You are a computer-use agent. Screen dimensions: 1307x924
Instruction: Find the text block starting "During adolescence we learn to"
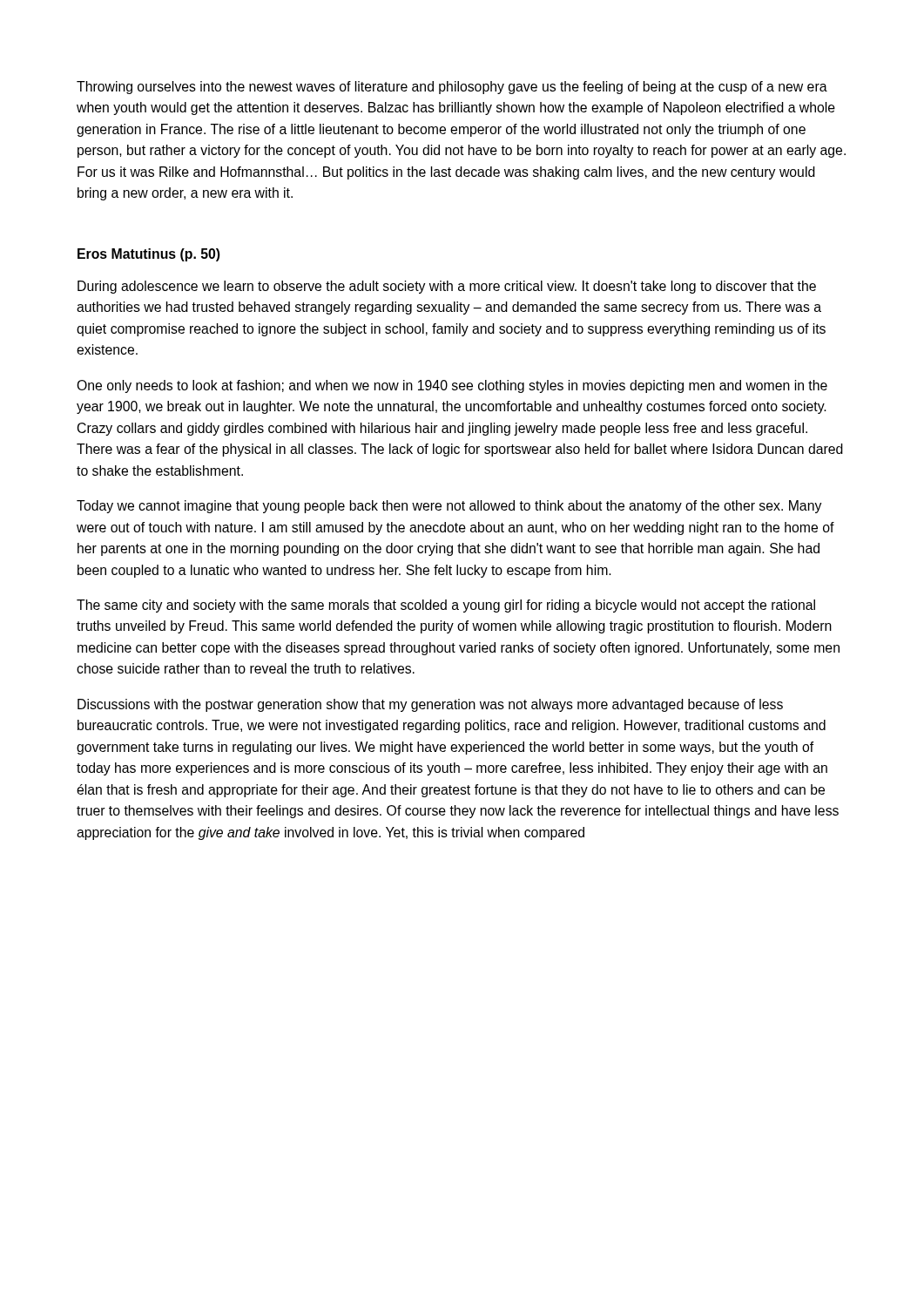pyautogui.click(x=462, y=319)
